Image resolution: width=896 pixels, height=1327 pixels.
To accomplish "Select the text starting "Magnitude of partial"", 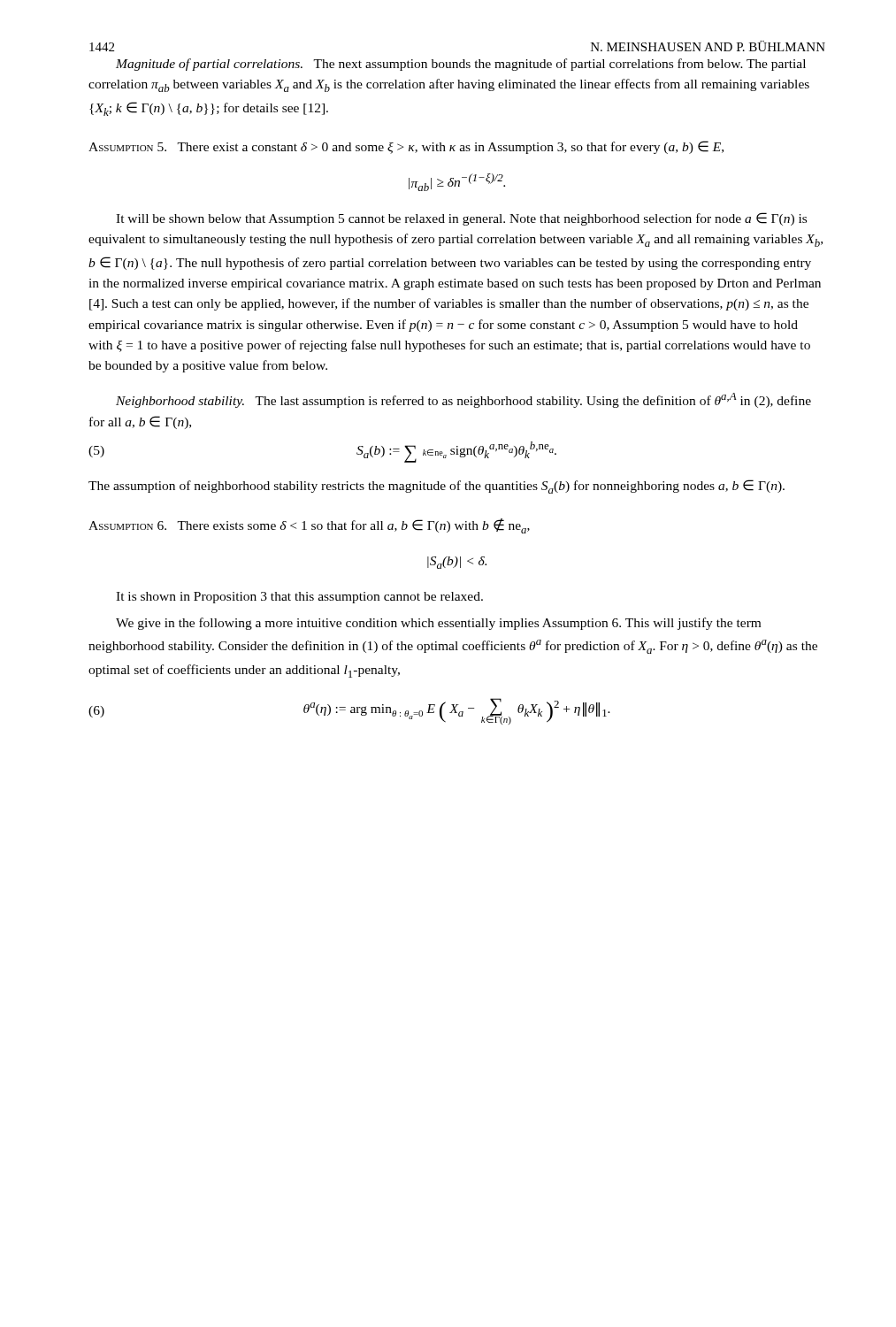I will click(x=449, y=87).
